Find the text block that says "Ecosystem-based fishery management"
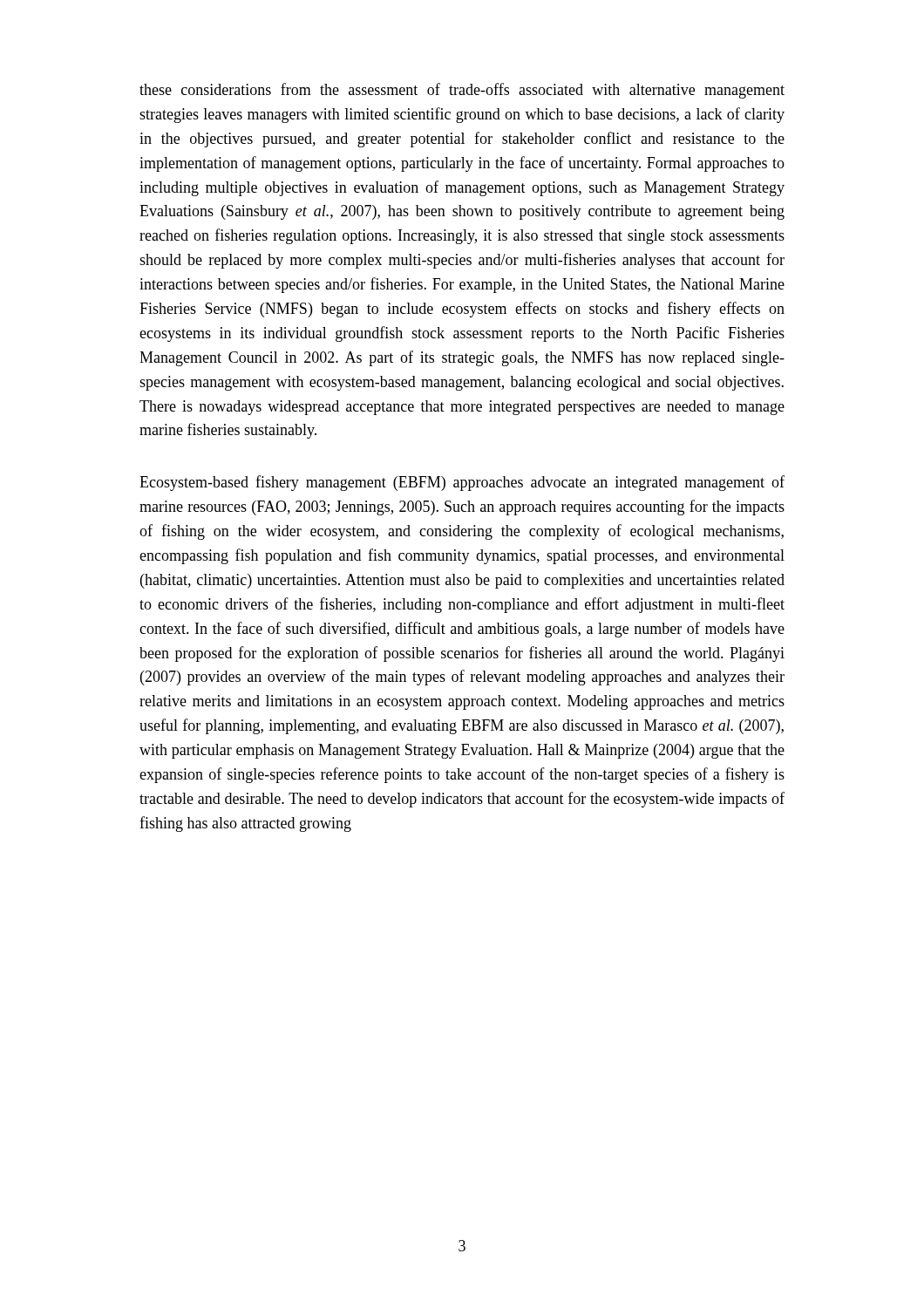 462,653
